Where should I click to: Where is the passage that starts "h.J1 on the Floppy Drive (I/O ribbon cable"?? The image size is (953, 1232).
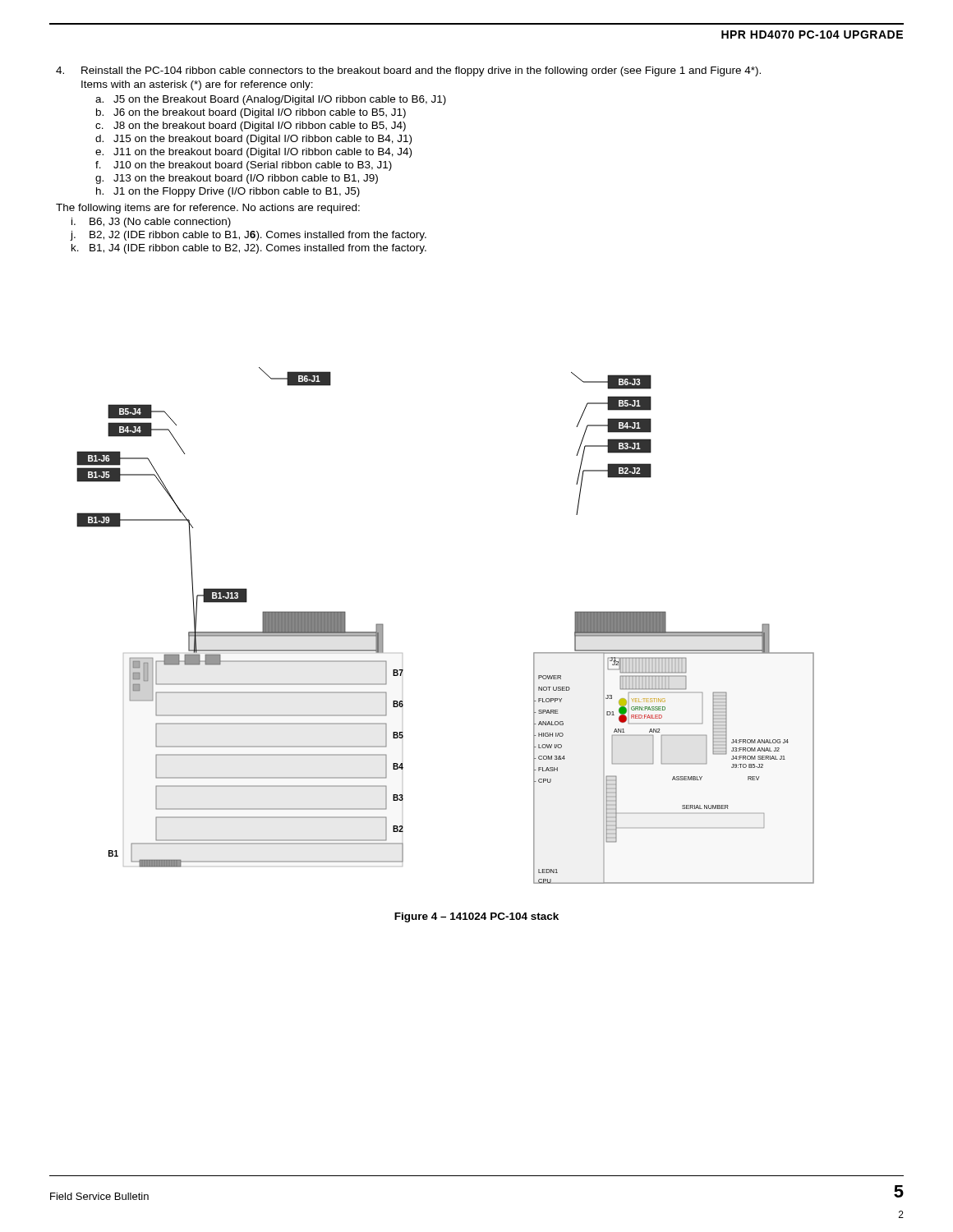click(x=228, y=191)
